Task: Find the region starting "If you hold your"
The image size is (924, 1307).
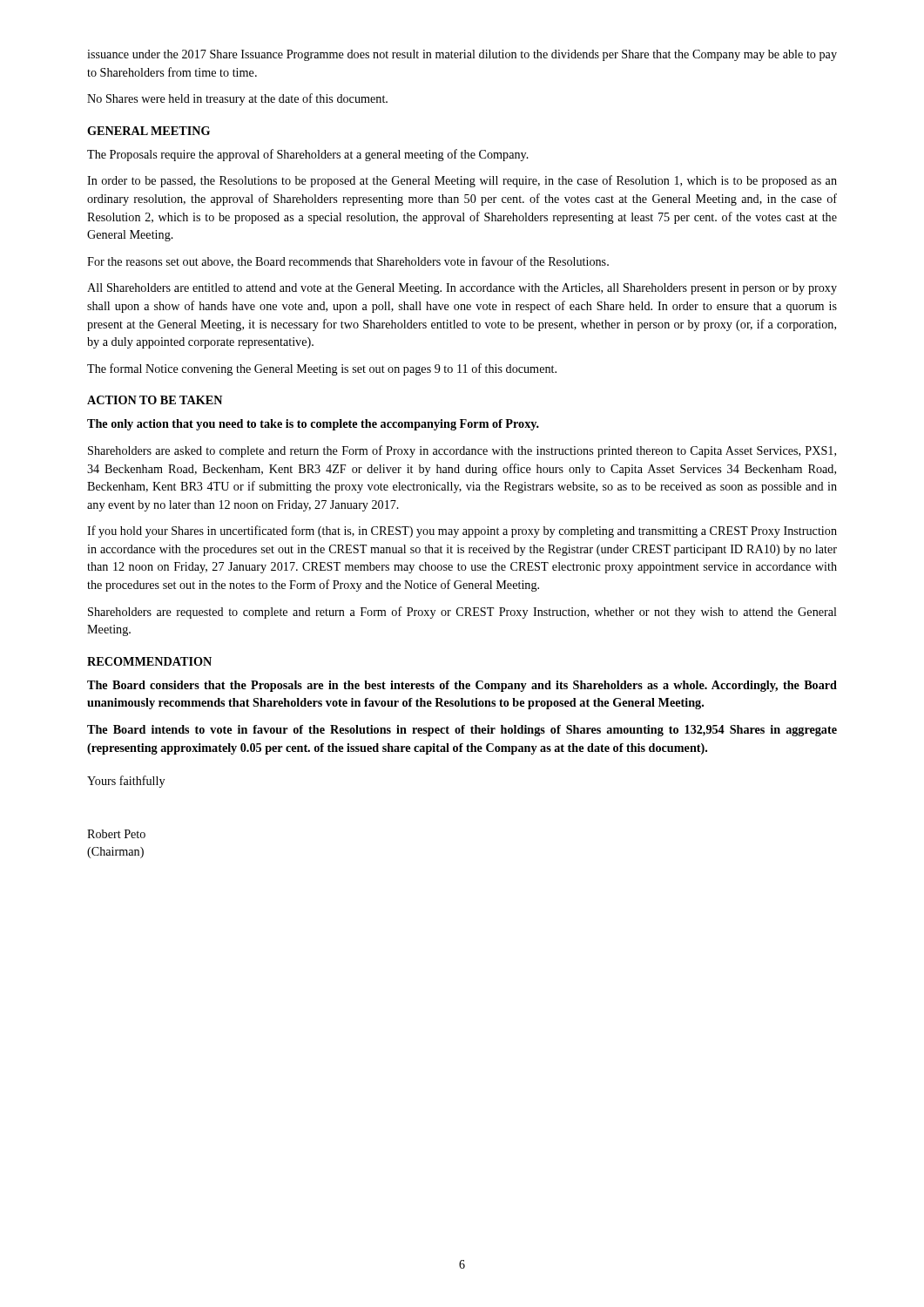Action: [x=462, y=558]
